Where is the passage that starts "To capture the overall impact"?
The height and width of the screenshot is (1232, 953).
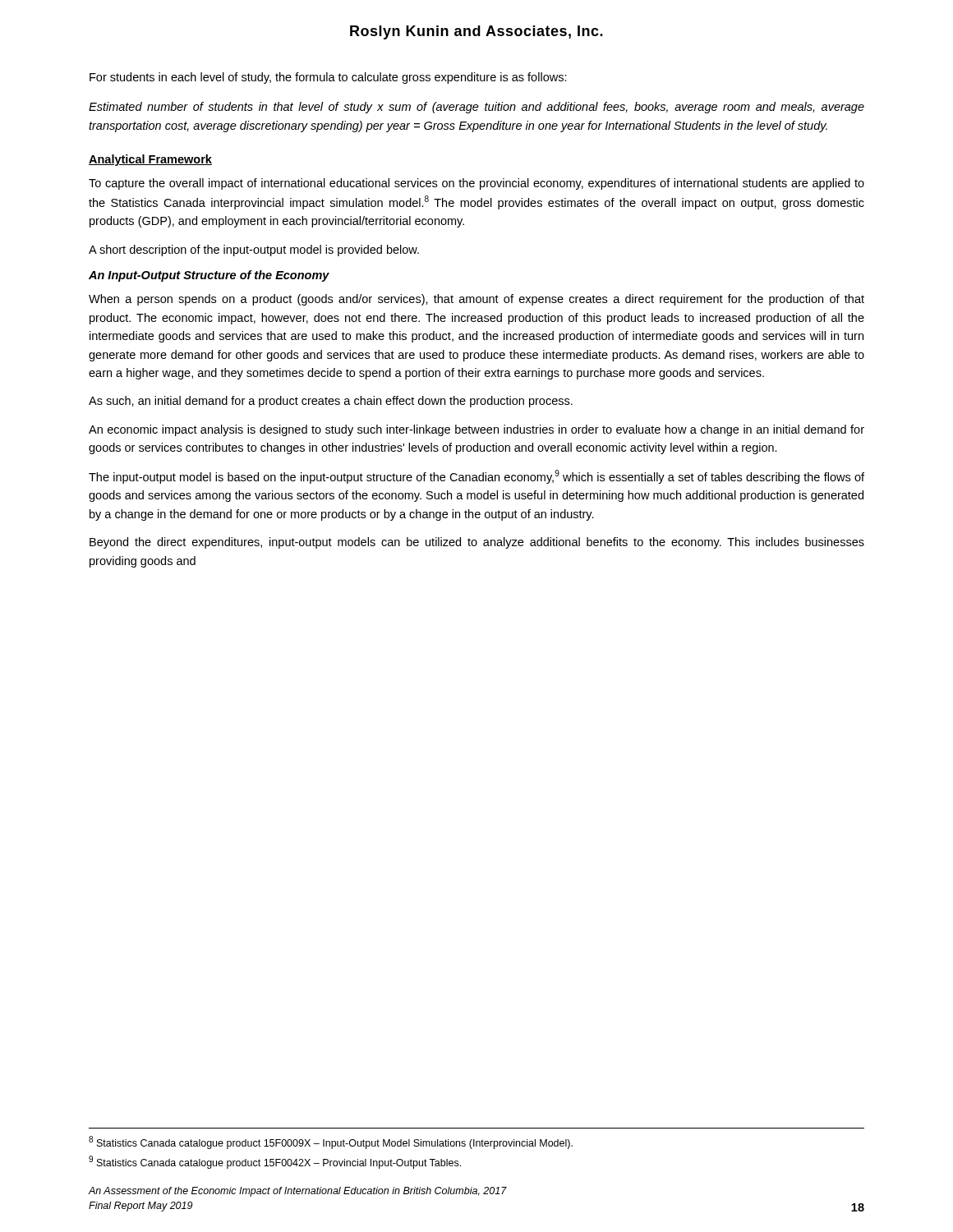pos(476,202)
